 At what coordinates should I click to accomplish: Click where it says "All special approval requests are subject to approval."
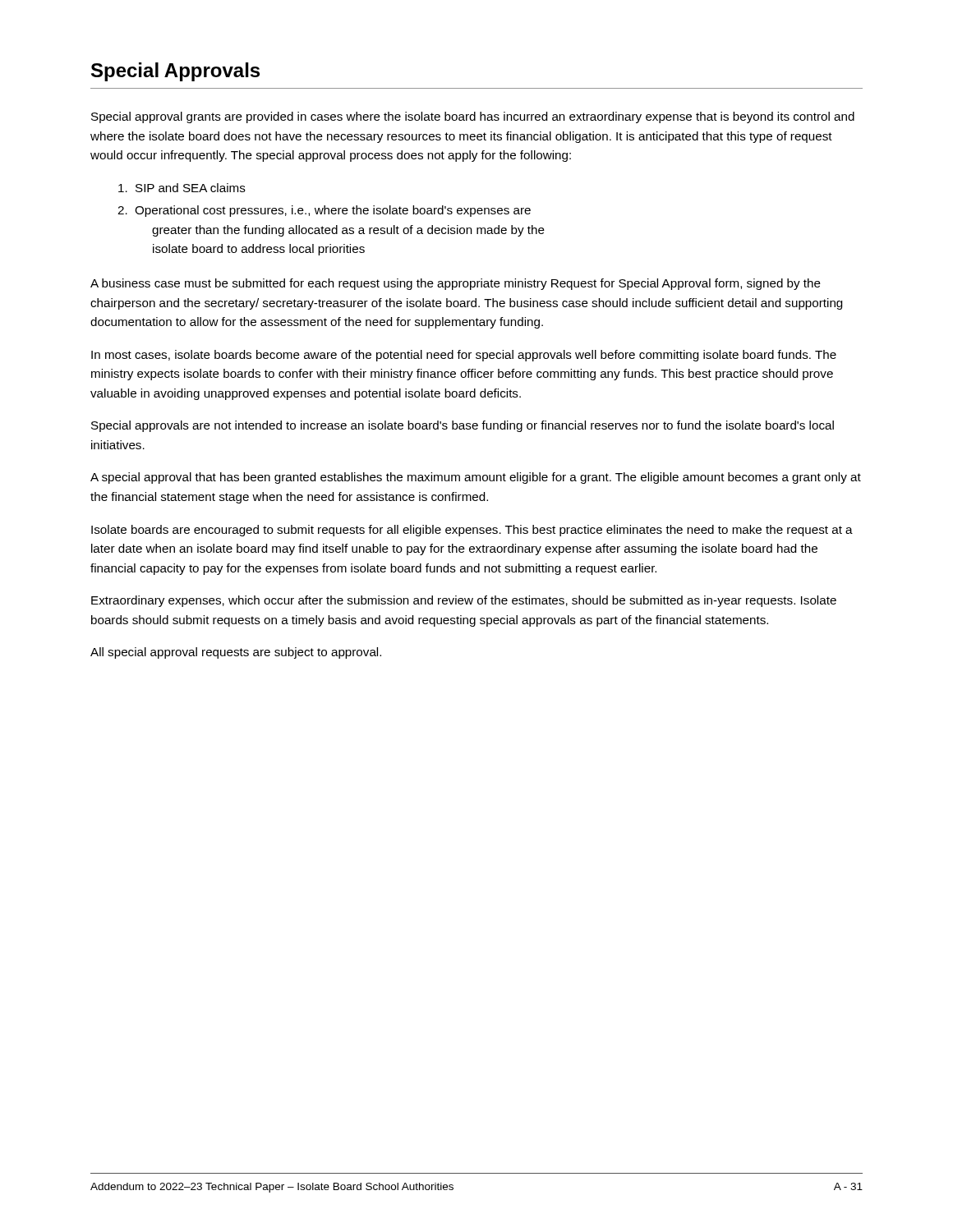click(x=236, y=652)
